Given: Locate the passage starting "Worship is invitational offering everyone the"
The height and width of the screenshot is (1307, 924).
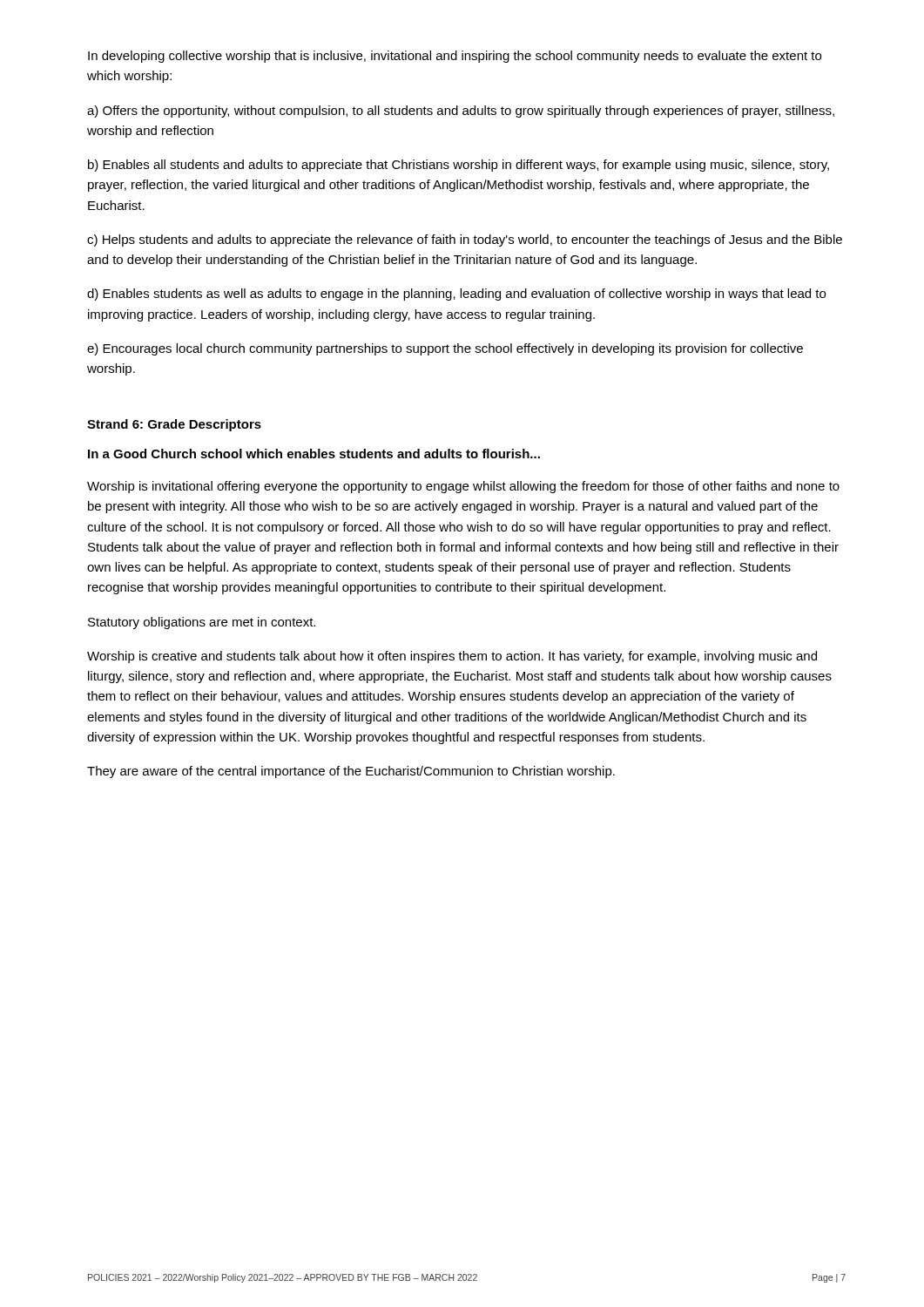Looking at the screenshot, I should [463, 536].
